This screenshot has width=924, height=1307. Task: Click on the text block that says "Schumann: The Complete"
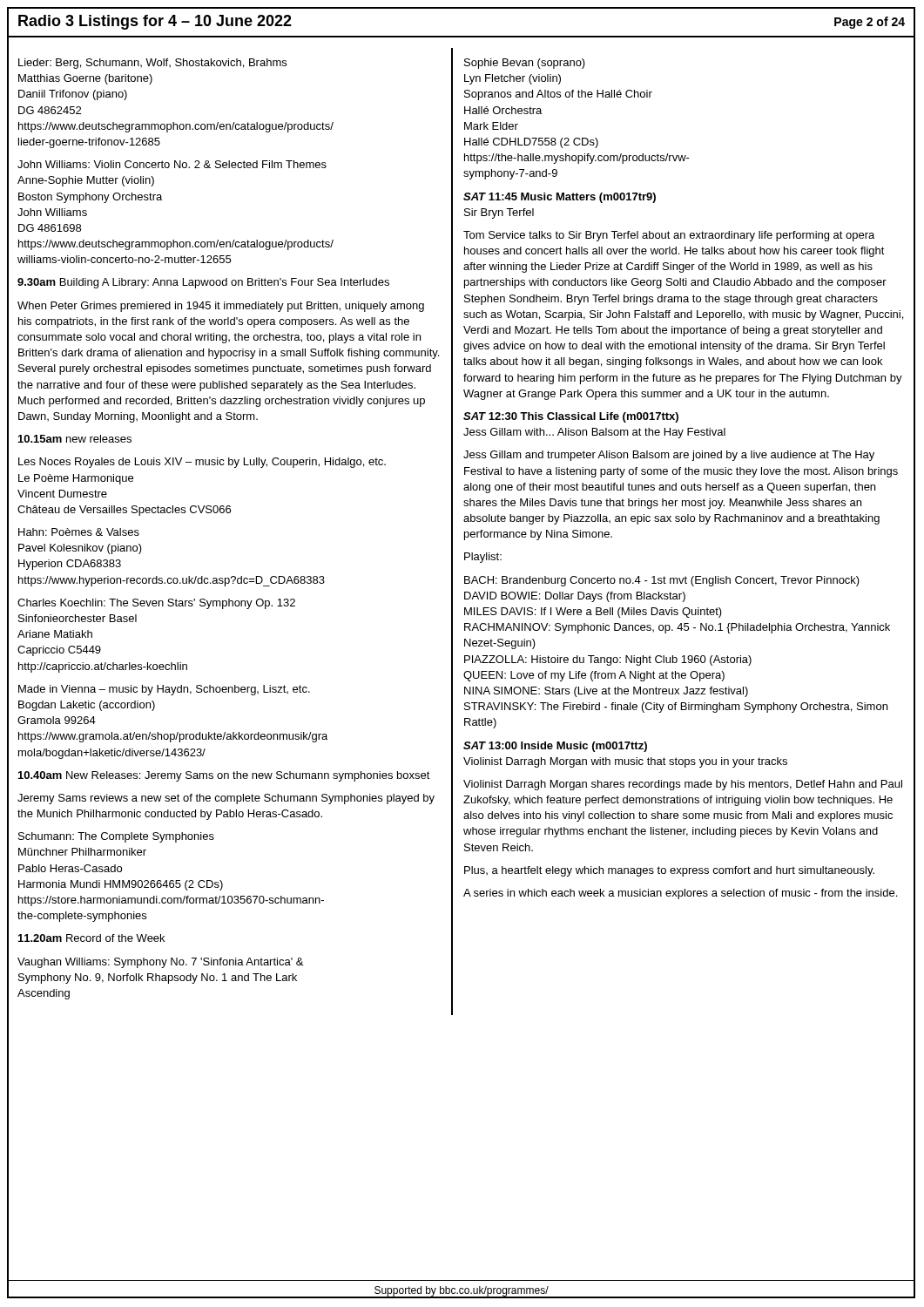(x=171, y=876)
